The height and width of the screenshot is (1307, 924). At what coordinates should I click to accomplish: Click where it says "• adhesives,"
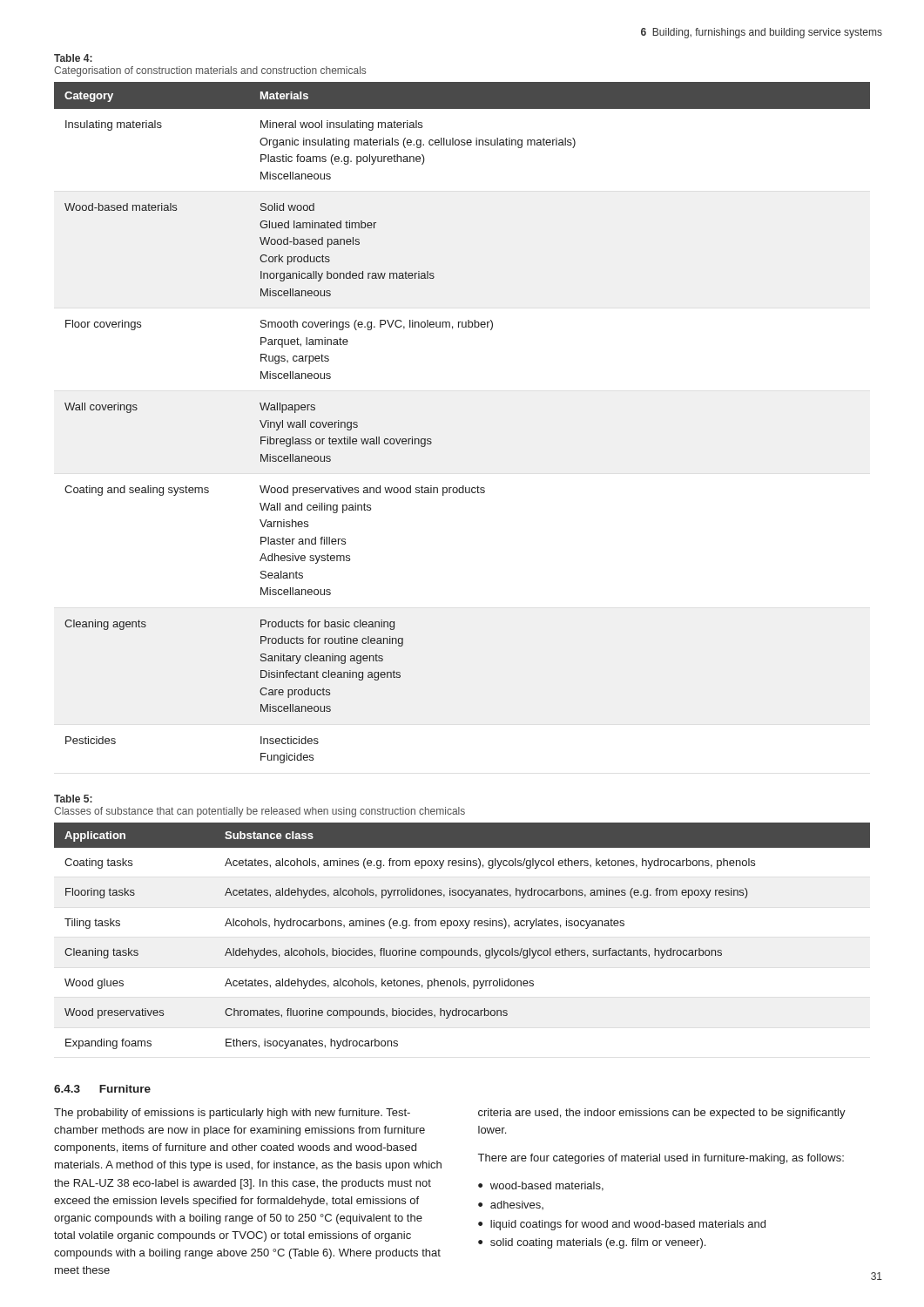(x=511, y=1206)
